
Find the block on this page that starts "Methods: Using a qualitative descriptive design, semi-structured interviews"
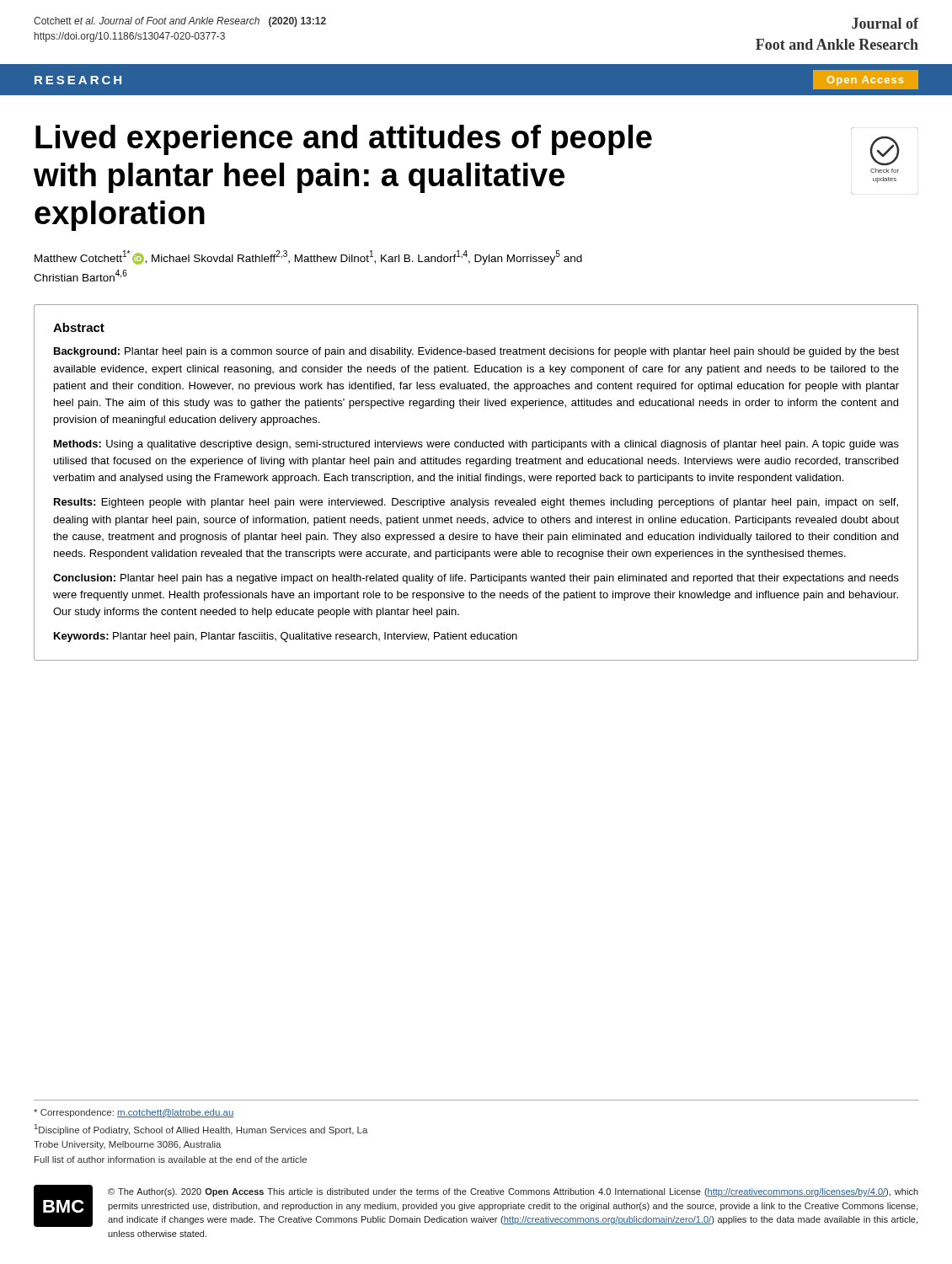pos(476,461)
